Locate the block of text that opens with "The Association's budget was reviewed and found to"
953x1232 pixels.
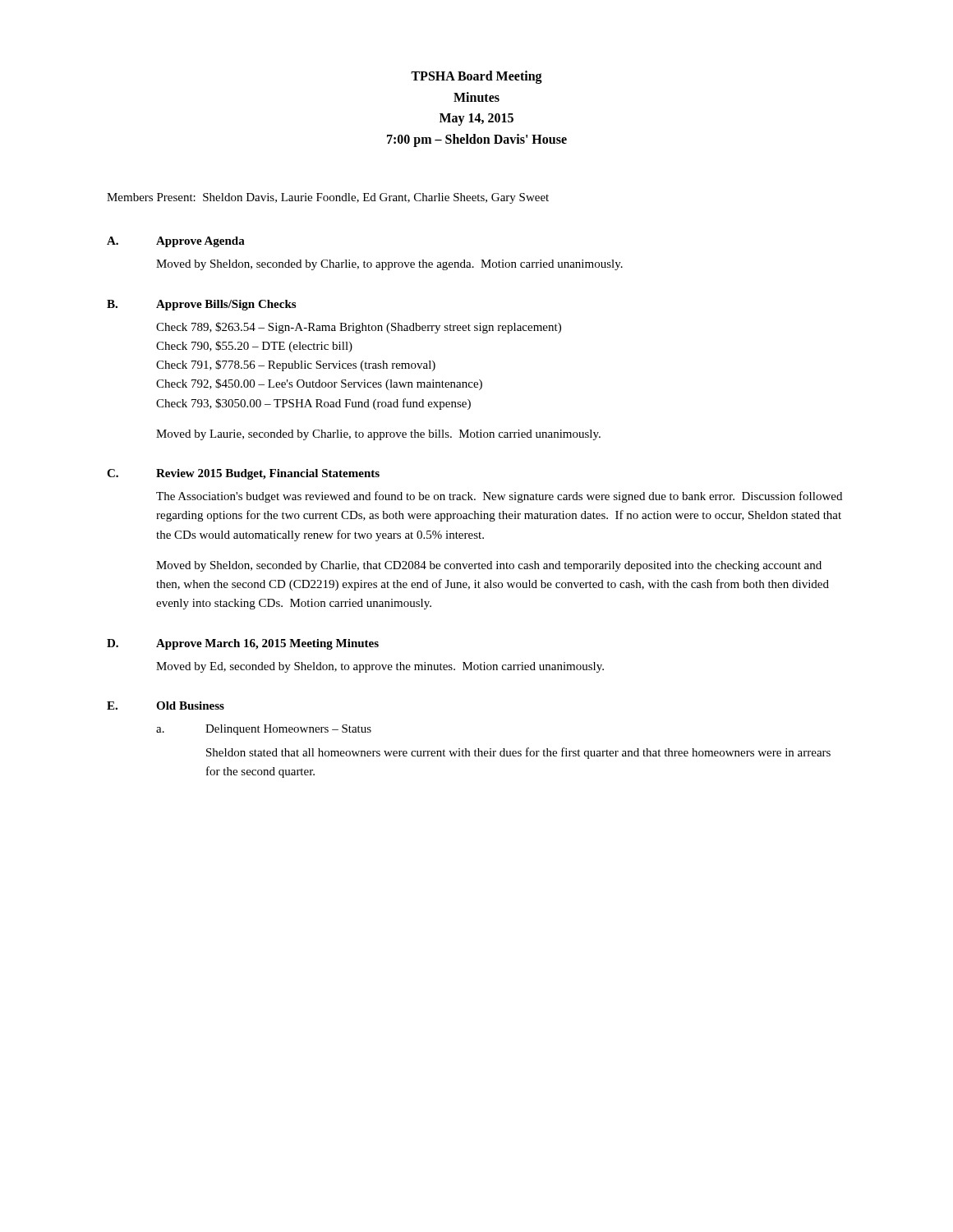(x=501, y=550)
